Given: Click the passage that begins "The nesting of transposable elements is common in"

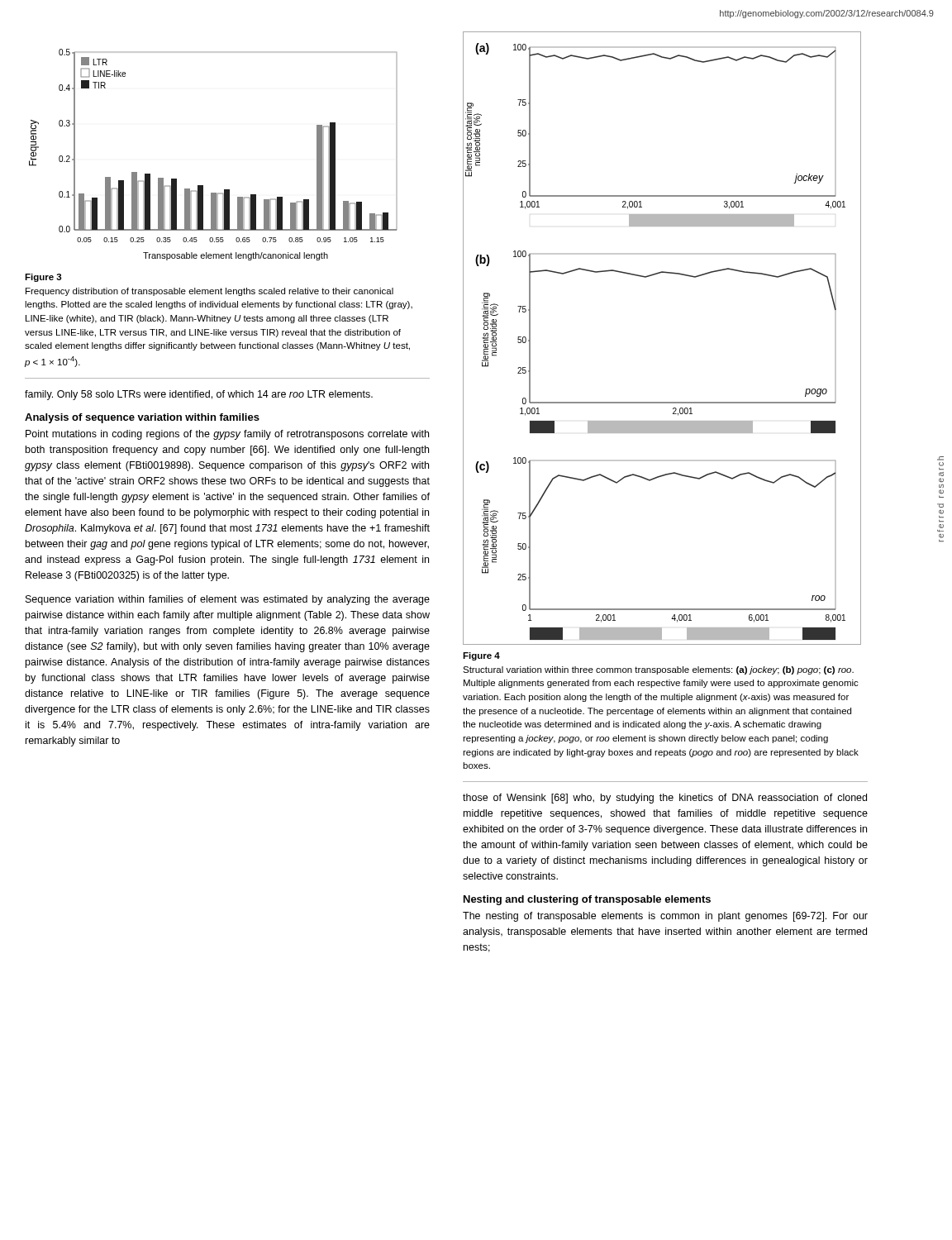Looking at the screenshot, I should point(665,932).
